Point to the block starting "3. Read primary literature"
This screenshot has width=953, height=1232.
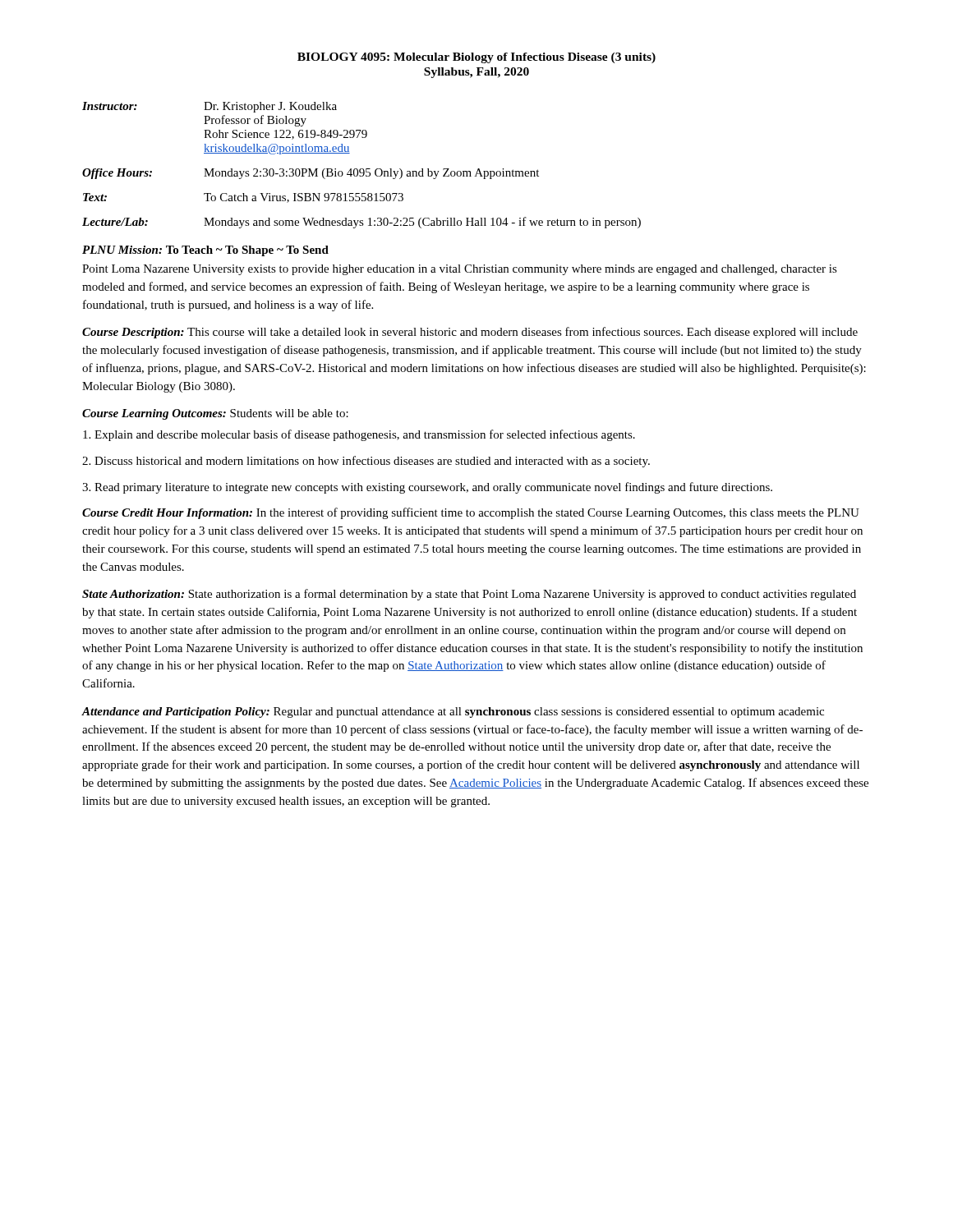[428, 487]
